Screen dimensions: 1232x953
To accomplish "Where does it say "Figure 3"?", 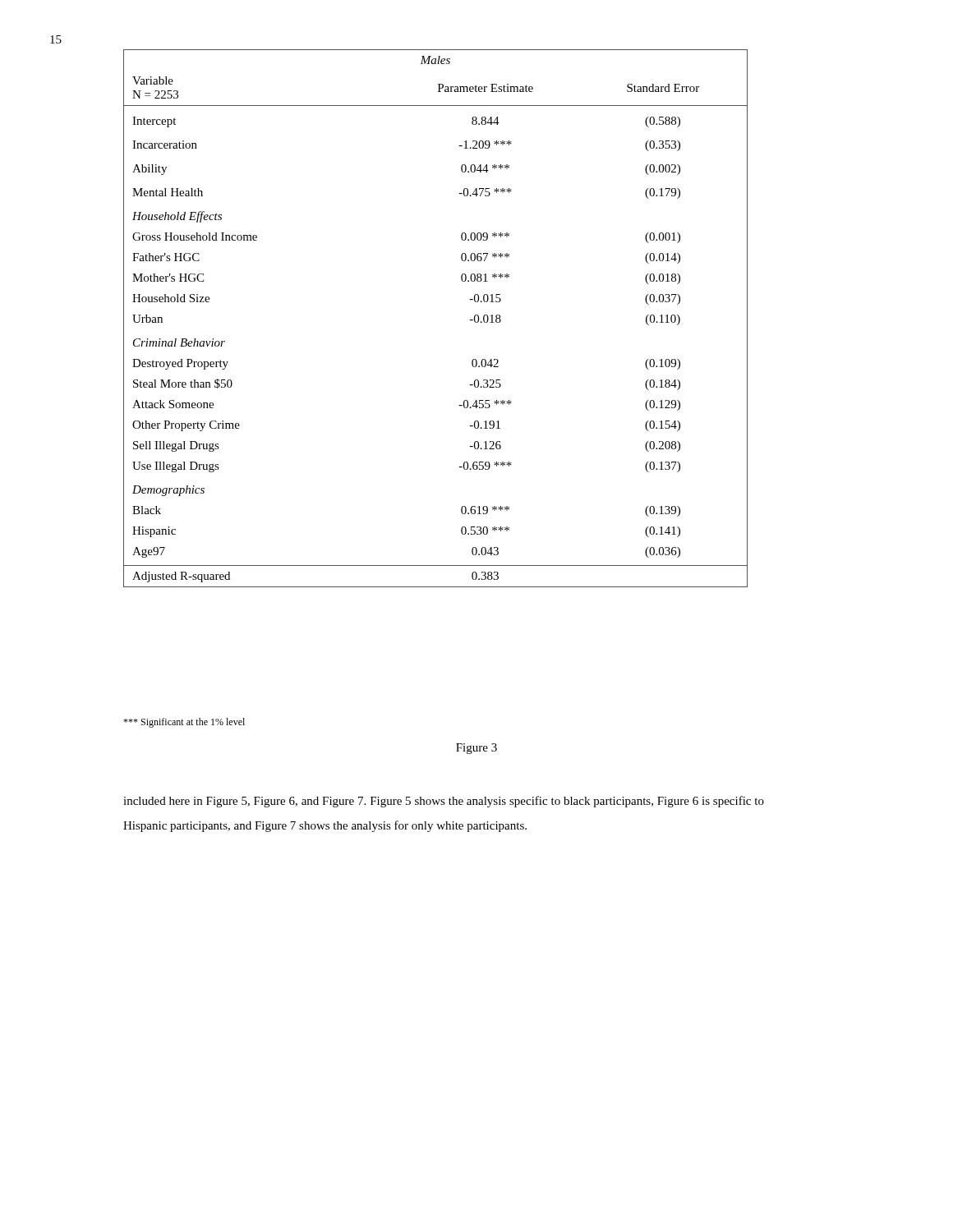I will pyautogui.click(x=476, y=747).
